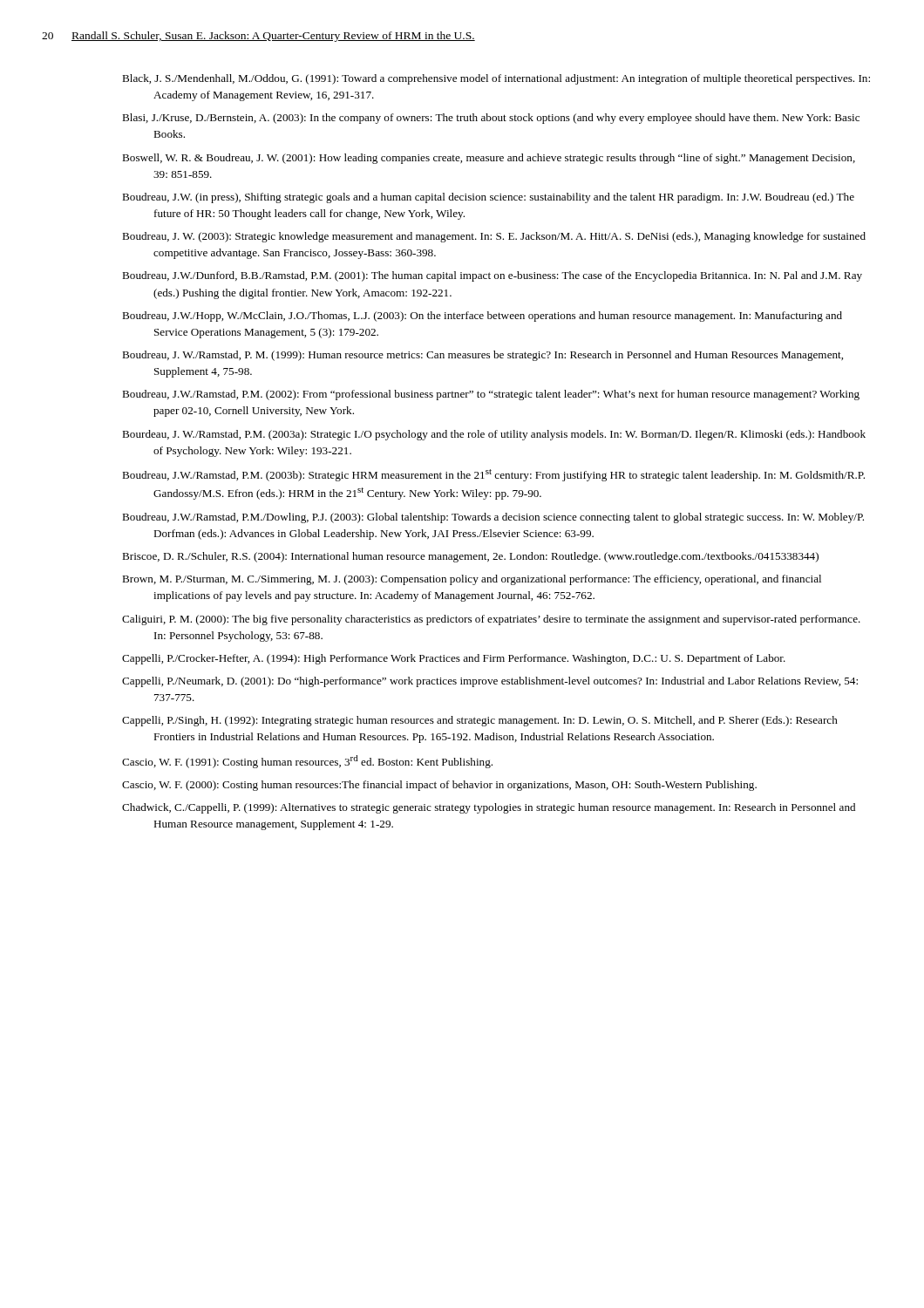The image size is (924, 1308).
Task: Click on the text starting "Cappelli, P./Crocker-Hefter, A. (1994): High Performance"
Action: (x=454, y=658)
